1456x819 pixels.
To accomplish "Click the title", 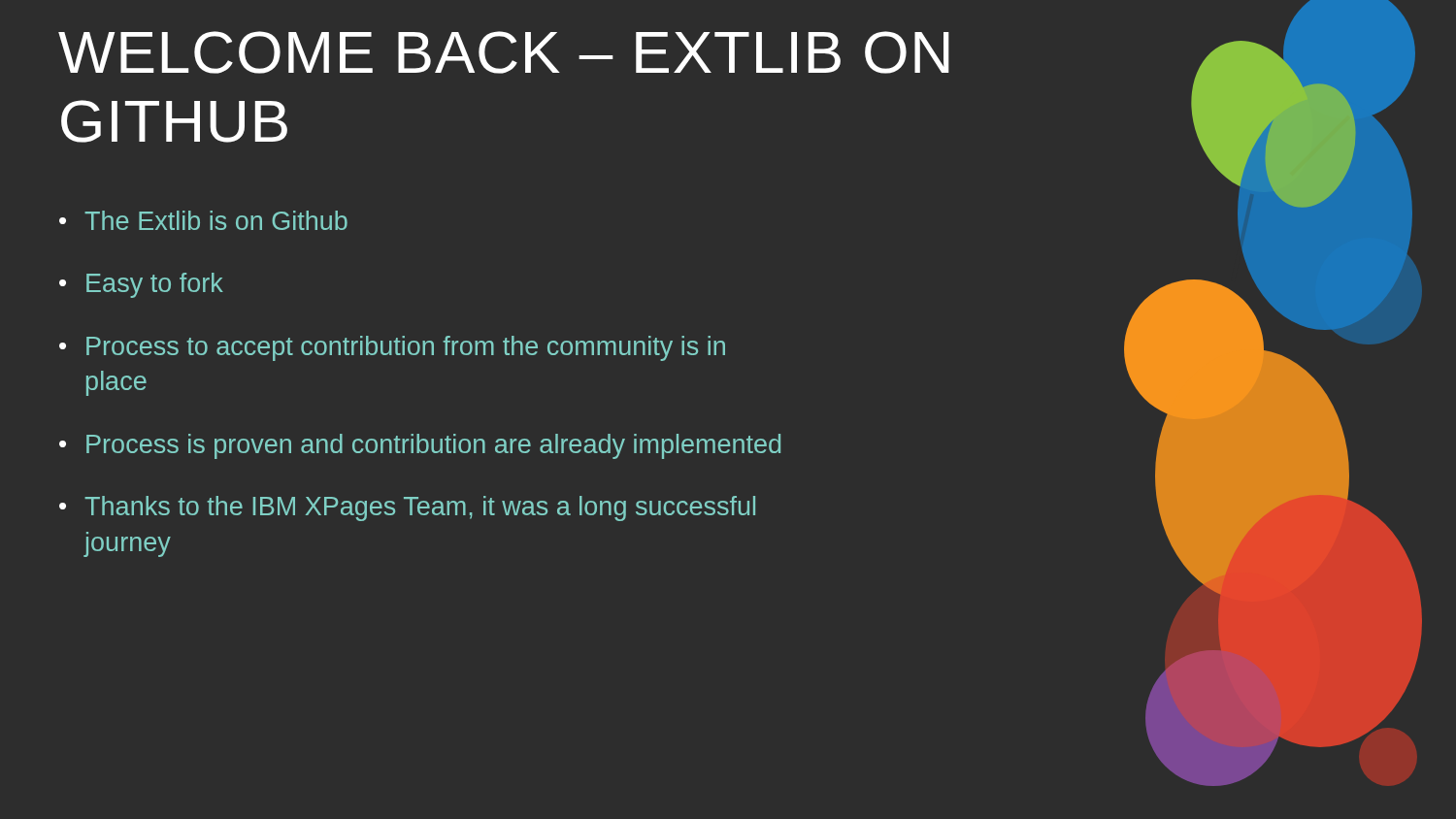I will 607,87.
